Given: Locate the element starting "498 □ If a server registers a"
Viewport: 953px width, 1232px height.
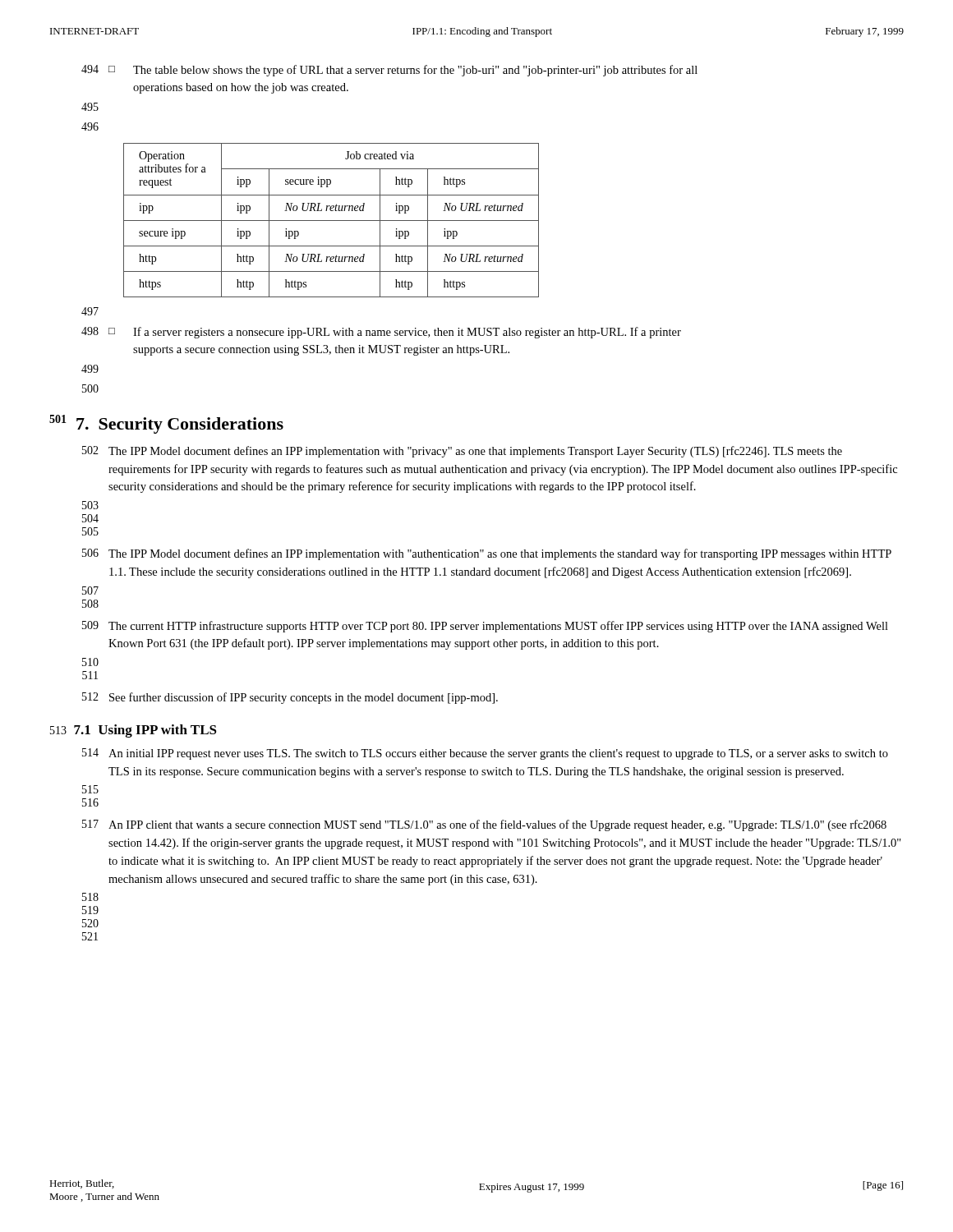Looking at the screenshot, I should (476, 341).
